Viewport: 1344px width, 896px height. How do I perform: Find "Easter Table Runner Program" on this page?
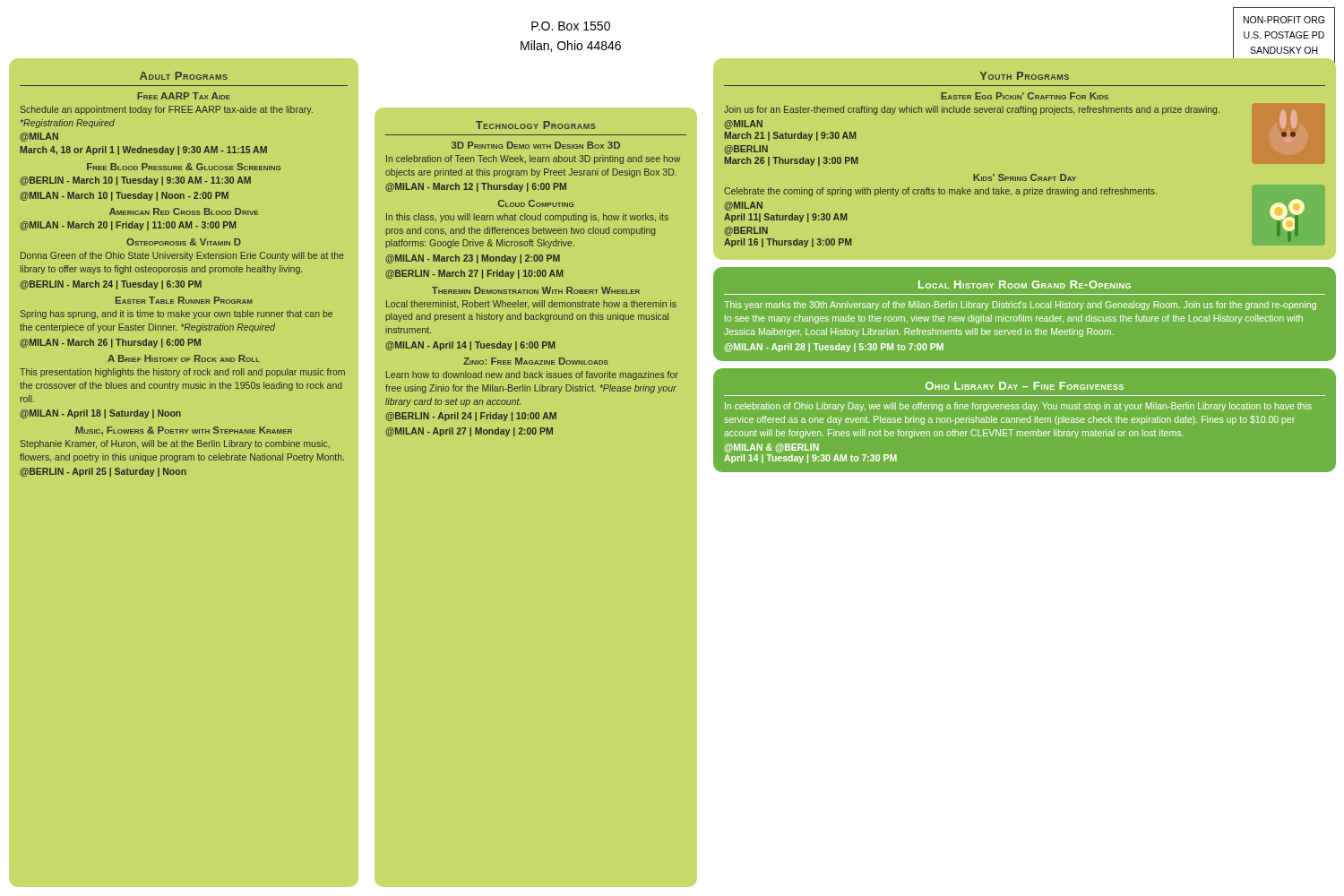point(184,300)
